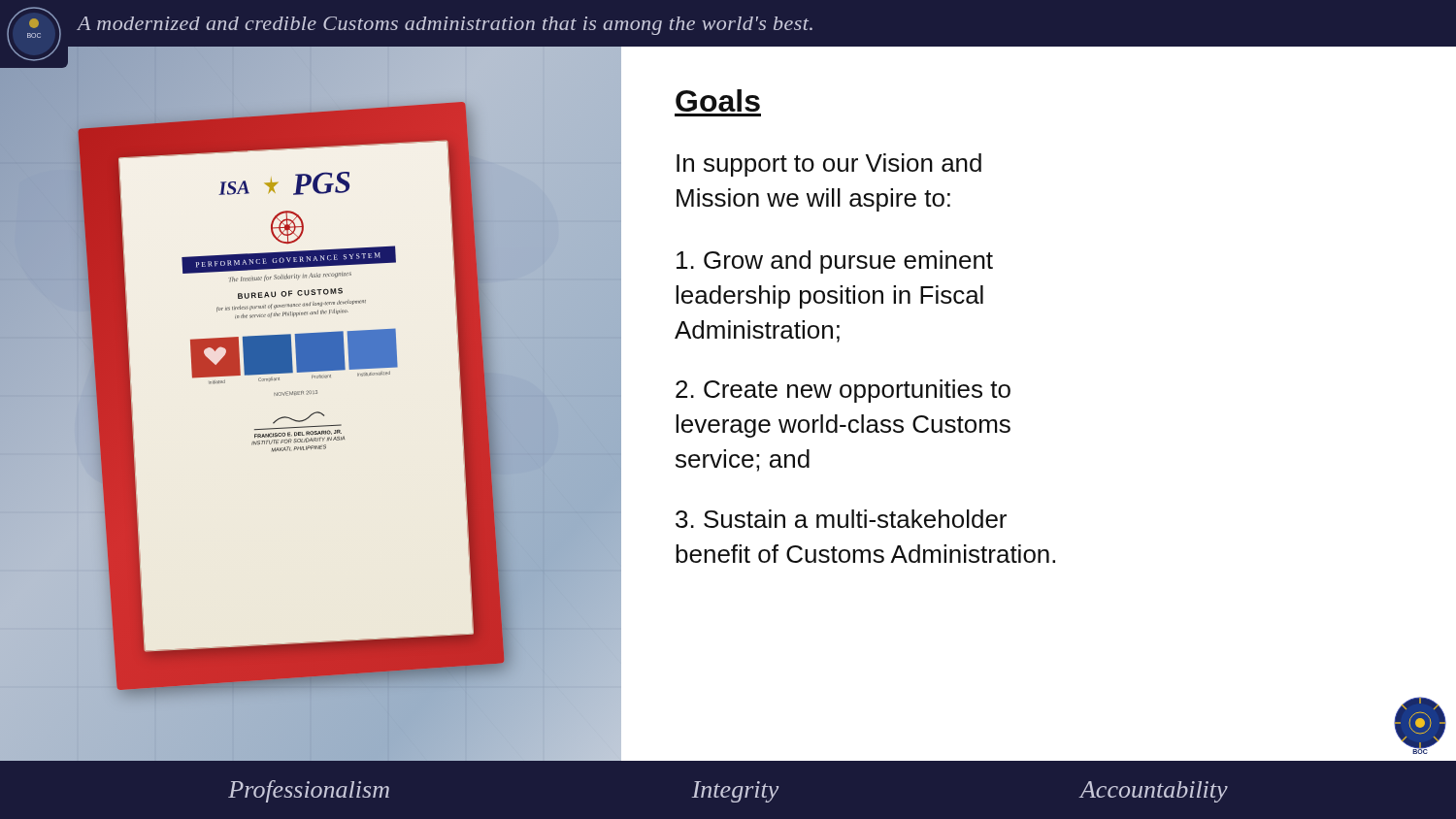Find the title

coord(718,101)
